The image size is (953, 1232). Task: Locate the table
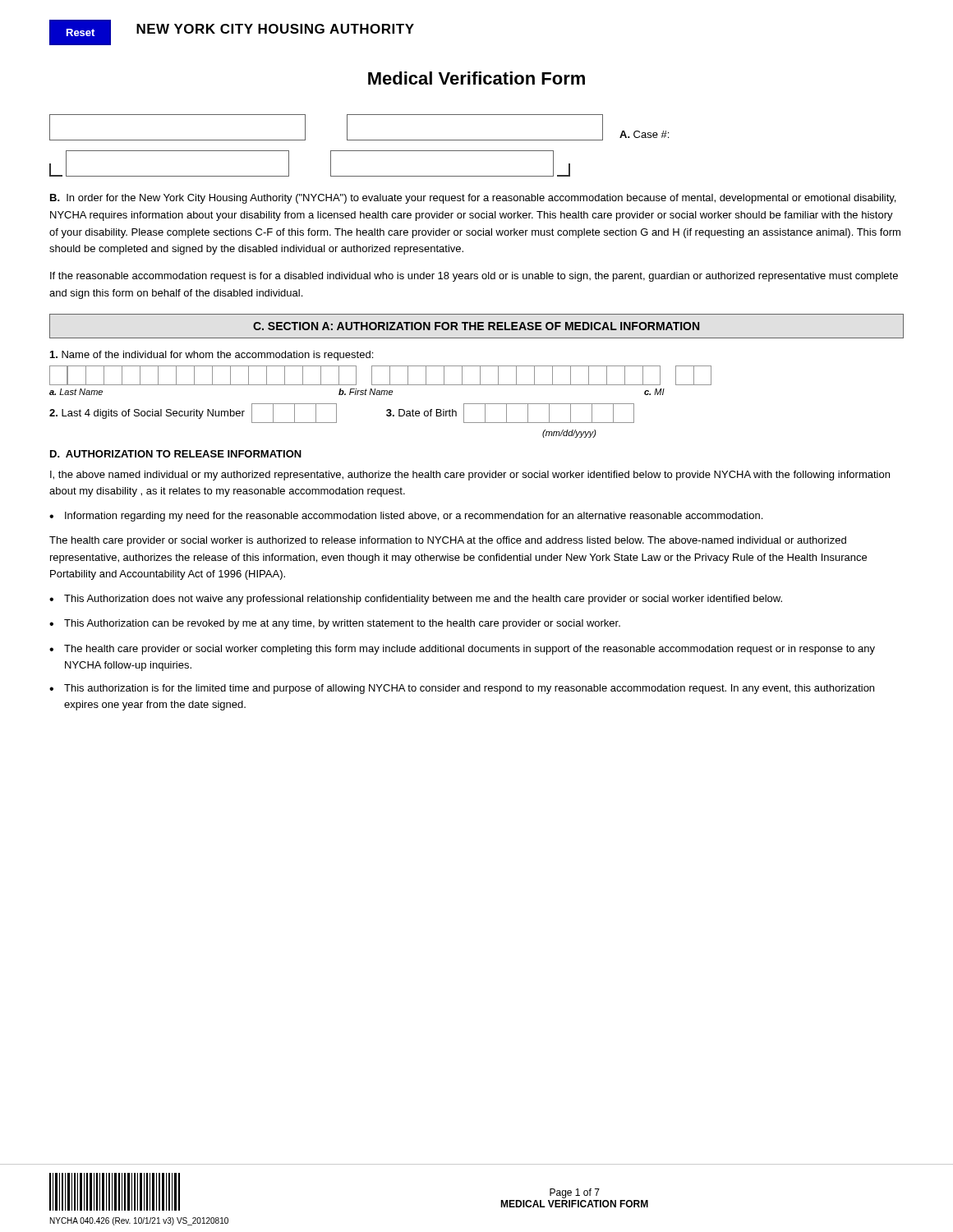[x=476, y=381]
